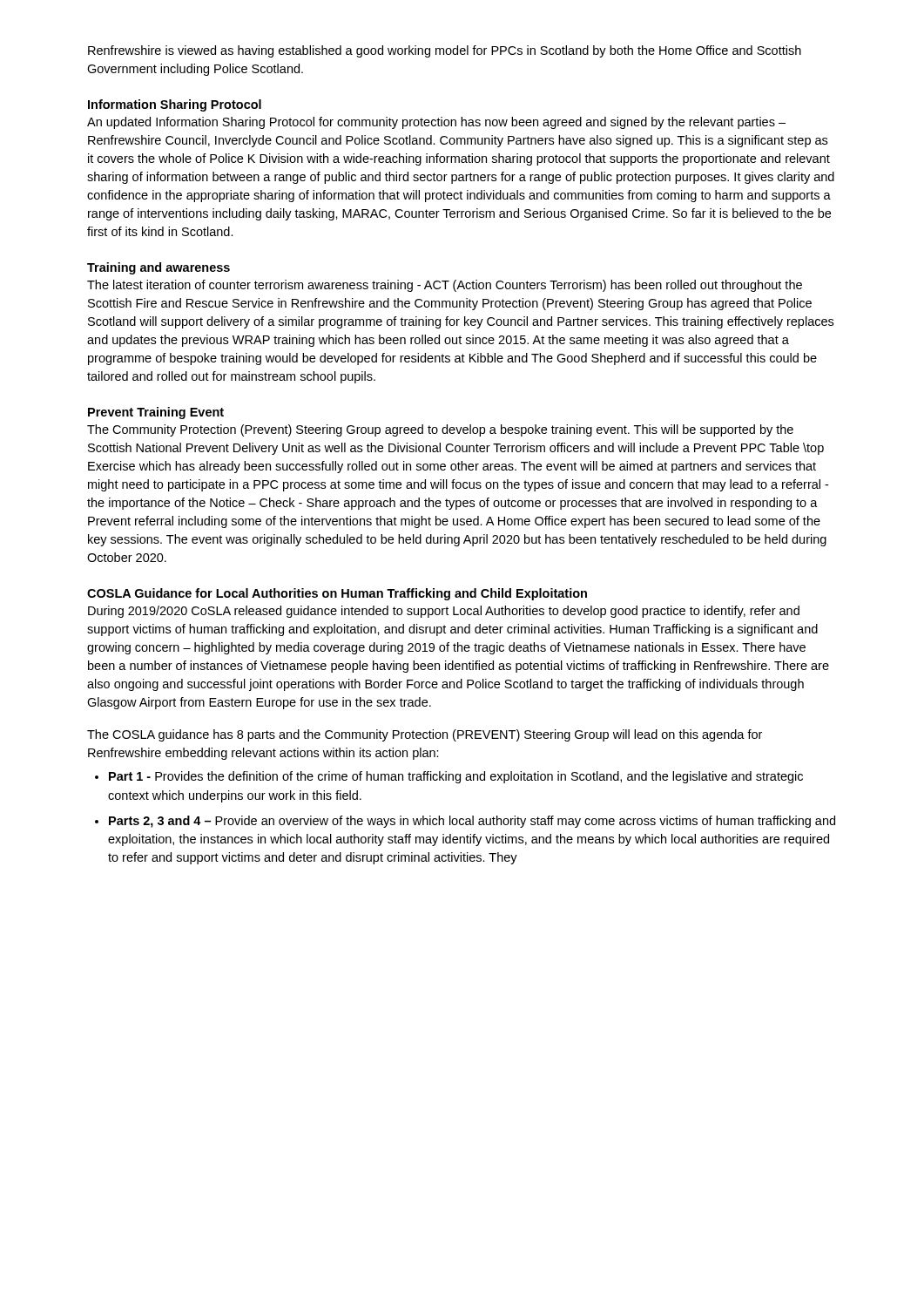Select the block starting "The latest iteration of counter terrorism awareness training"

(x=461, y=331)
